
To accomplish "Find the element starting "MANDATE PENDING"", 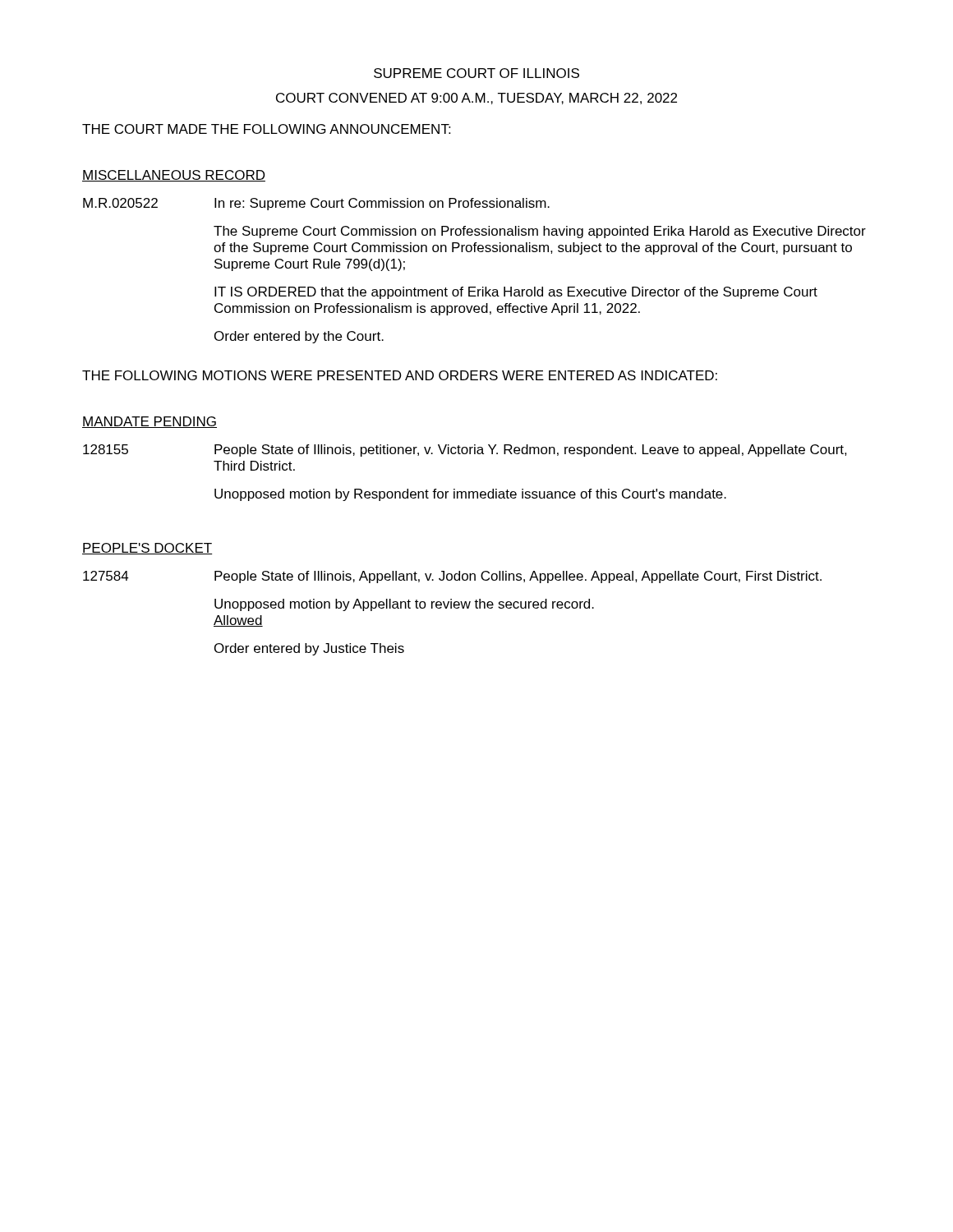I will click(x=150, y=422).
